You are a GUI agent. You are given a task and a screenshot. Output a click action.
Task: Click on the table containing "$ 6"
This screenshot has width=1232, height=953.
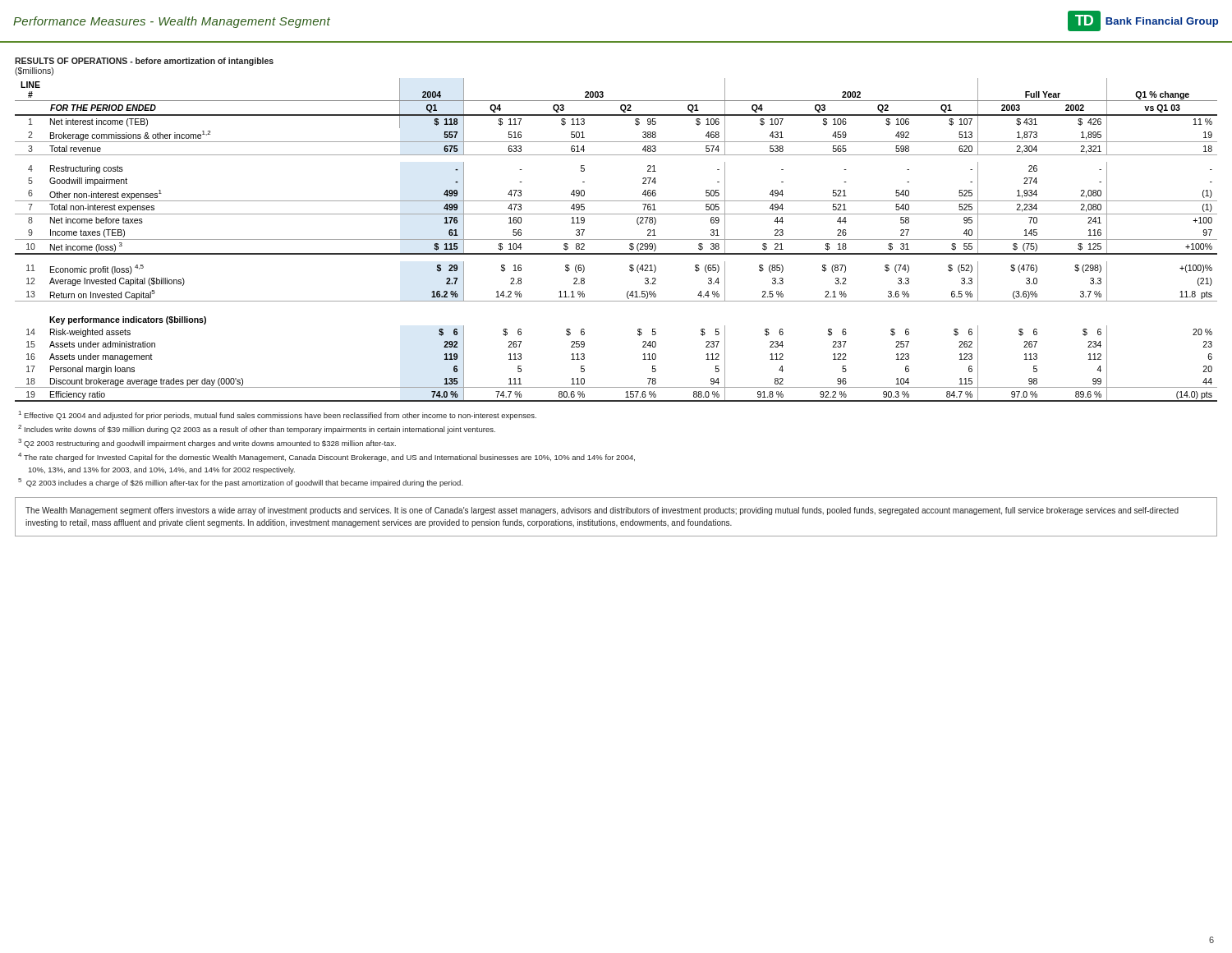(616, 240)
